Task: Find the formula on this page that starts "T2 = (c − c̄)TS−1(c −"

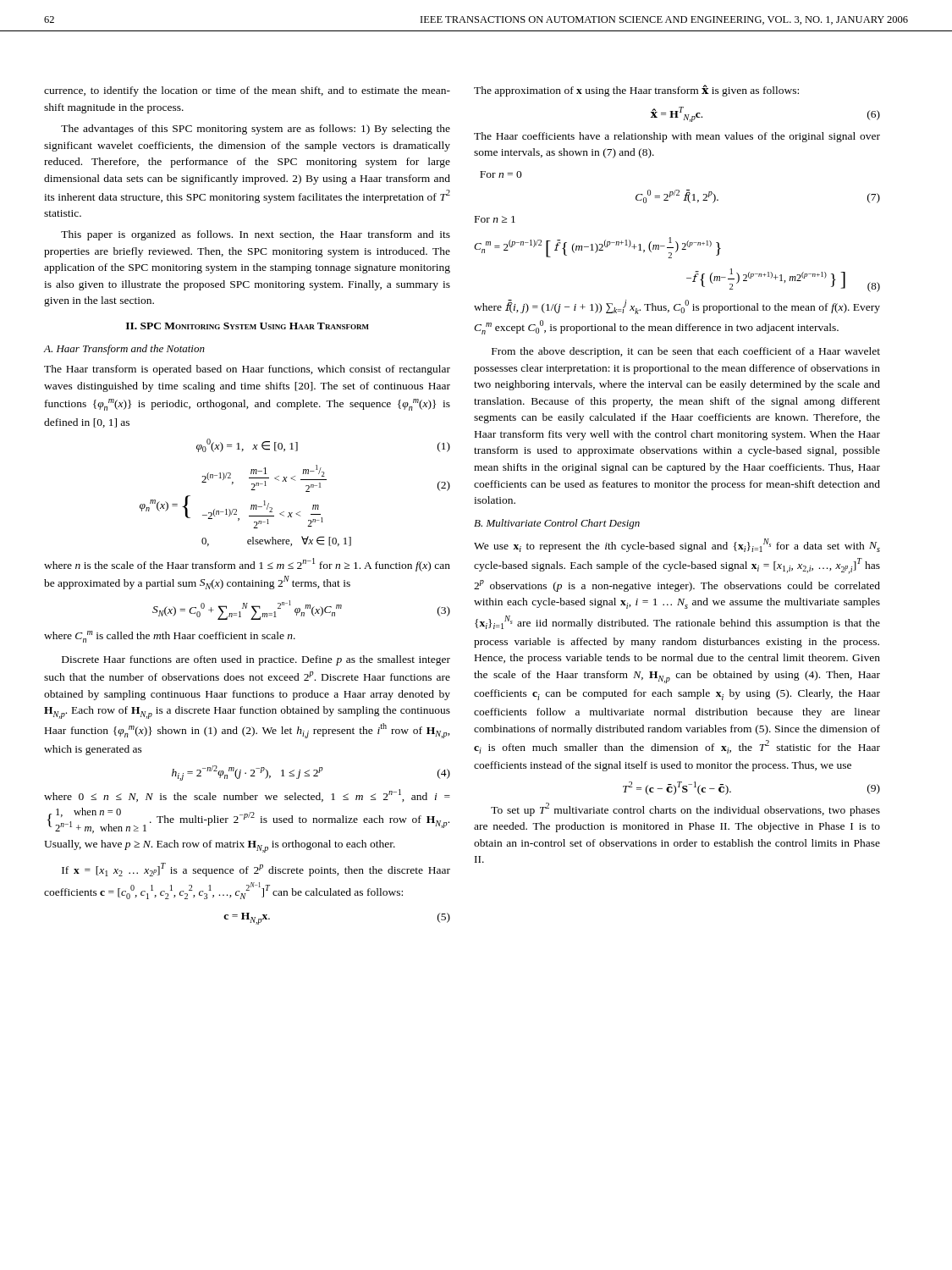Action: click(677, 788)
